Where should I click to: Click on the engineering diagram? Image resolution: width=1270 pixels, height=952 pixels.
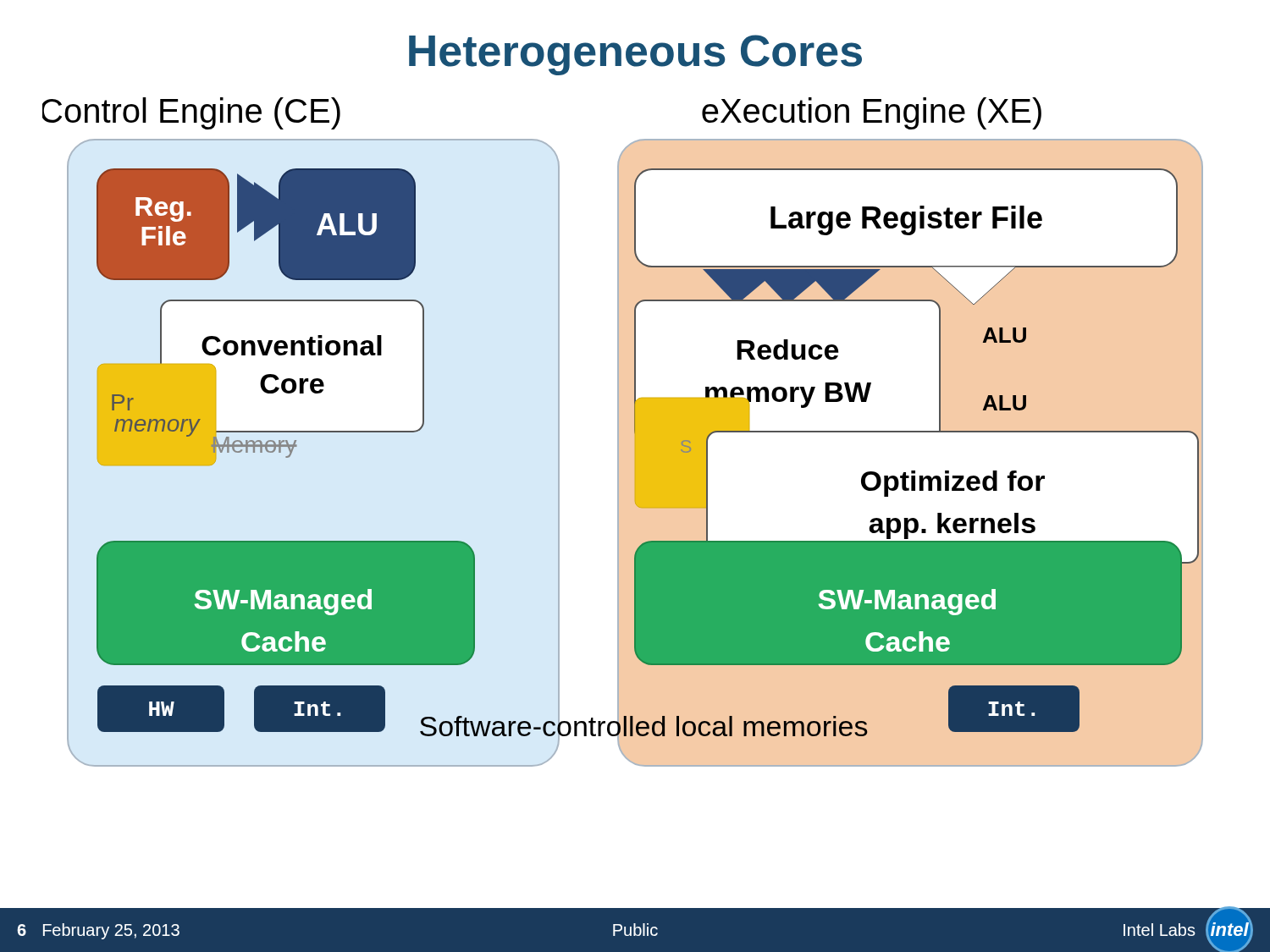click(x=635, y=478)
